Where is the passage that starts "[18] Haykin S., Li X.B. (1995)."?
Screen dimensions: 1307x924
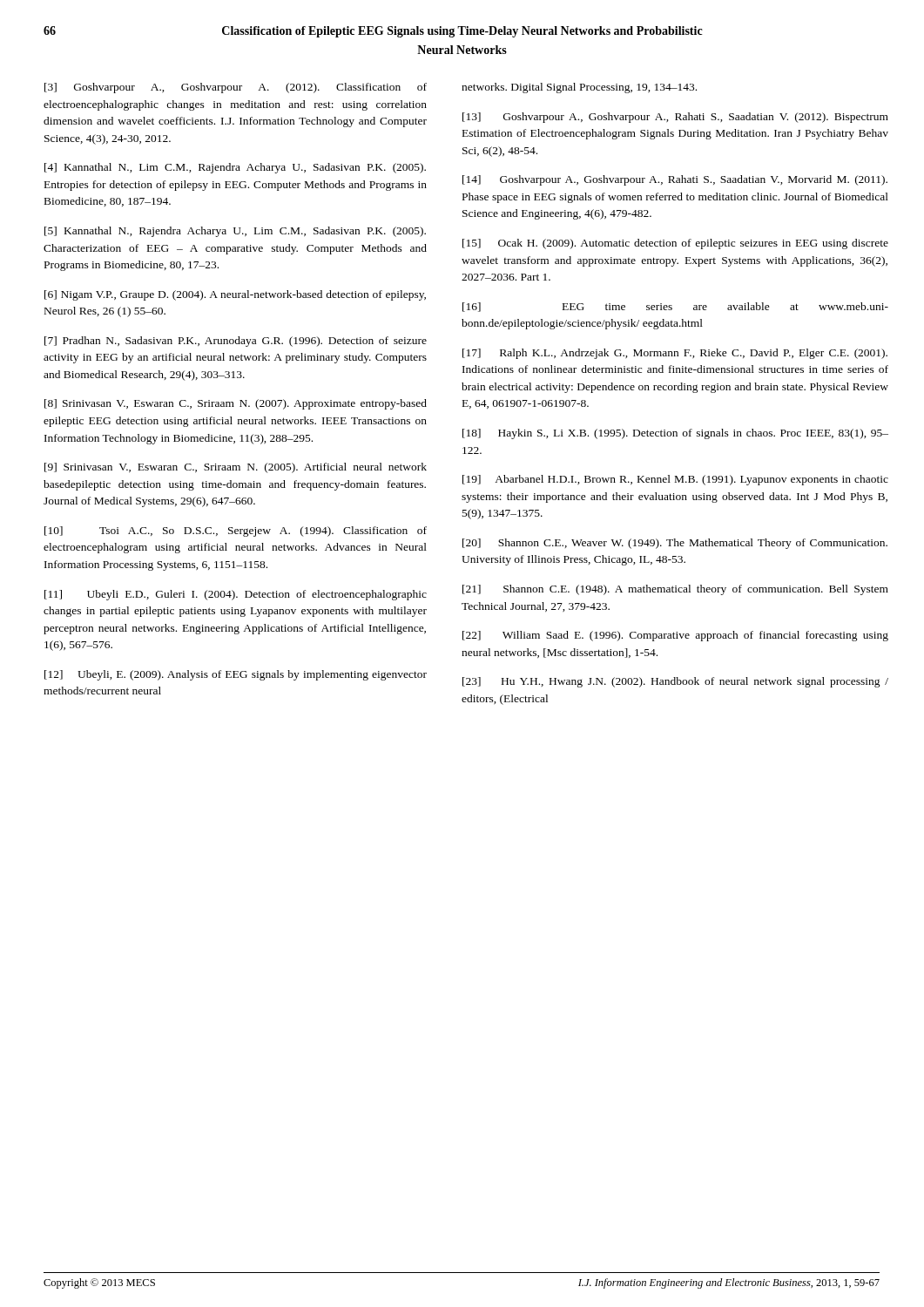pos(675,441)
